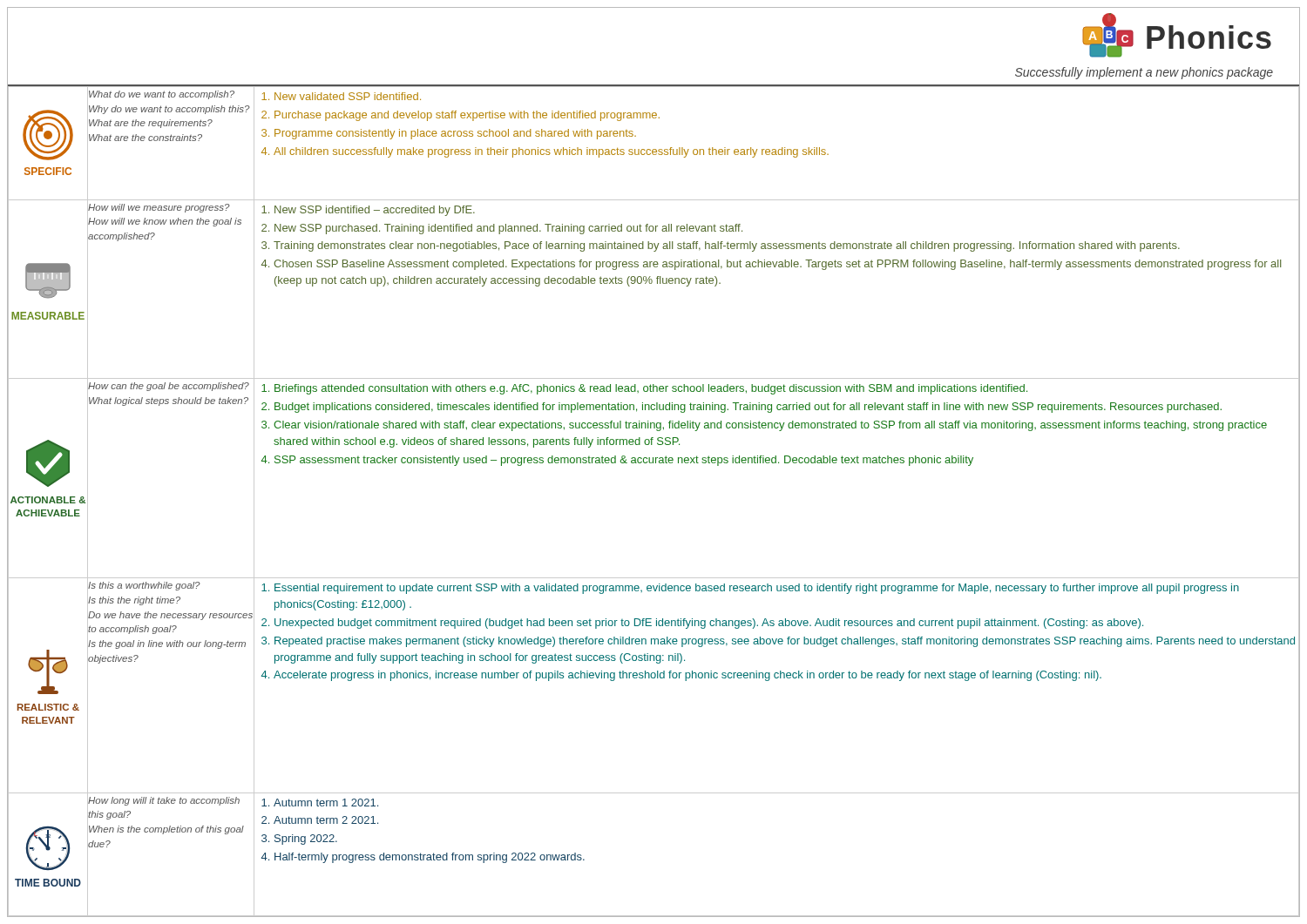Image resolution: width=1307 pixels, height=924 pixels.
Task: Locate the element starting "Half-termly progress demonstrated from"
Action: coord(429,857)
